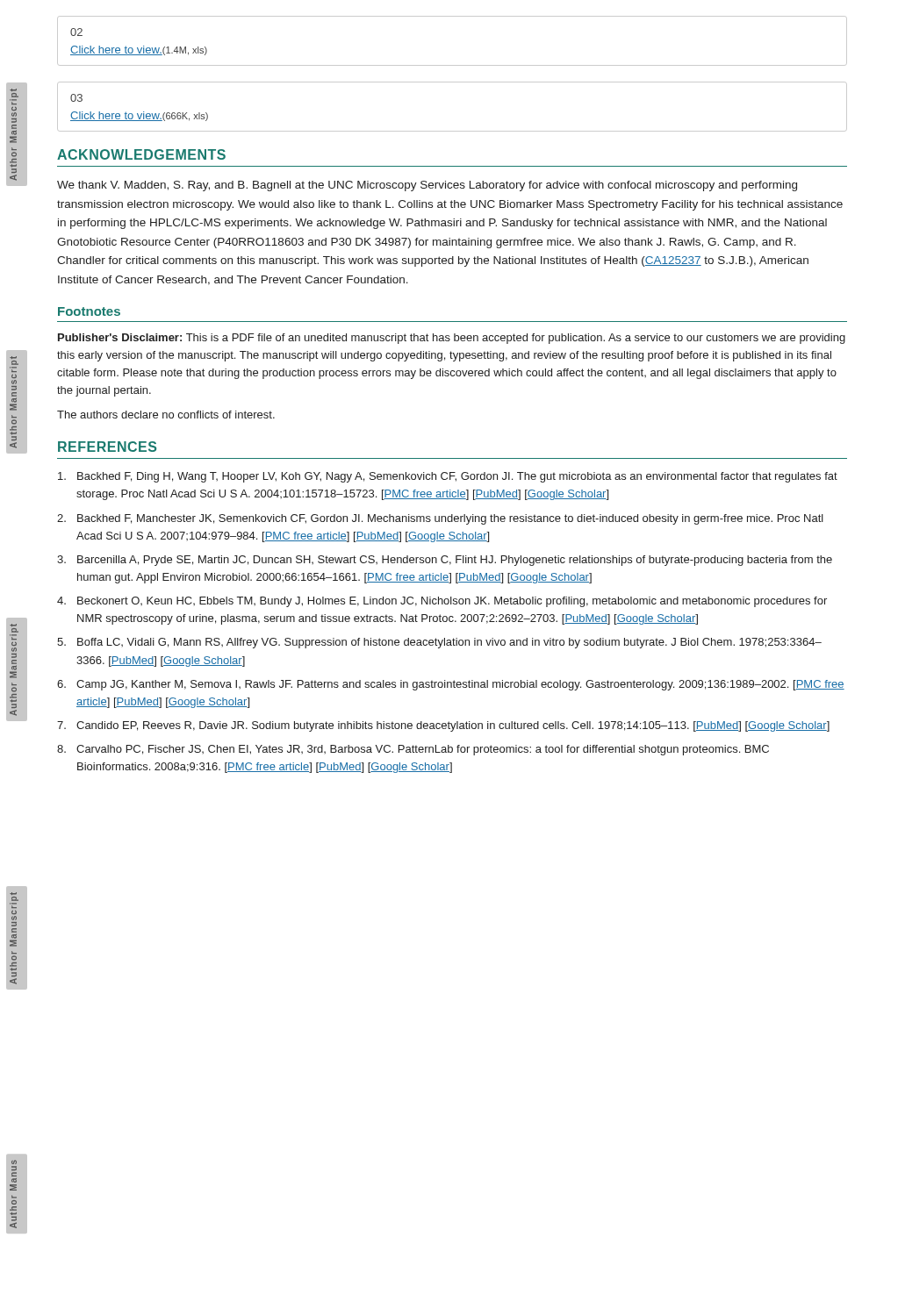Navigate to the text block starting "3. Barcenilla A,"

pos(452,569)
